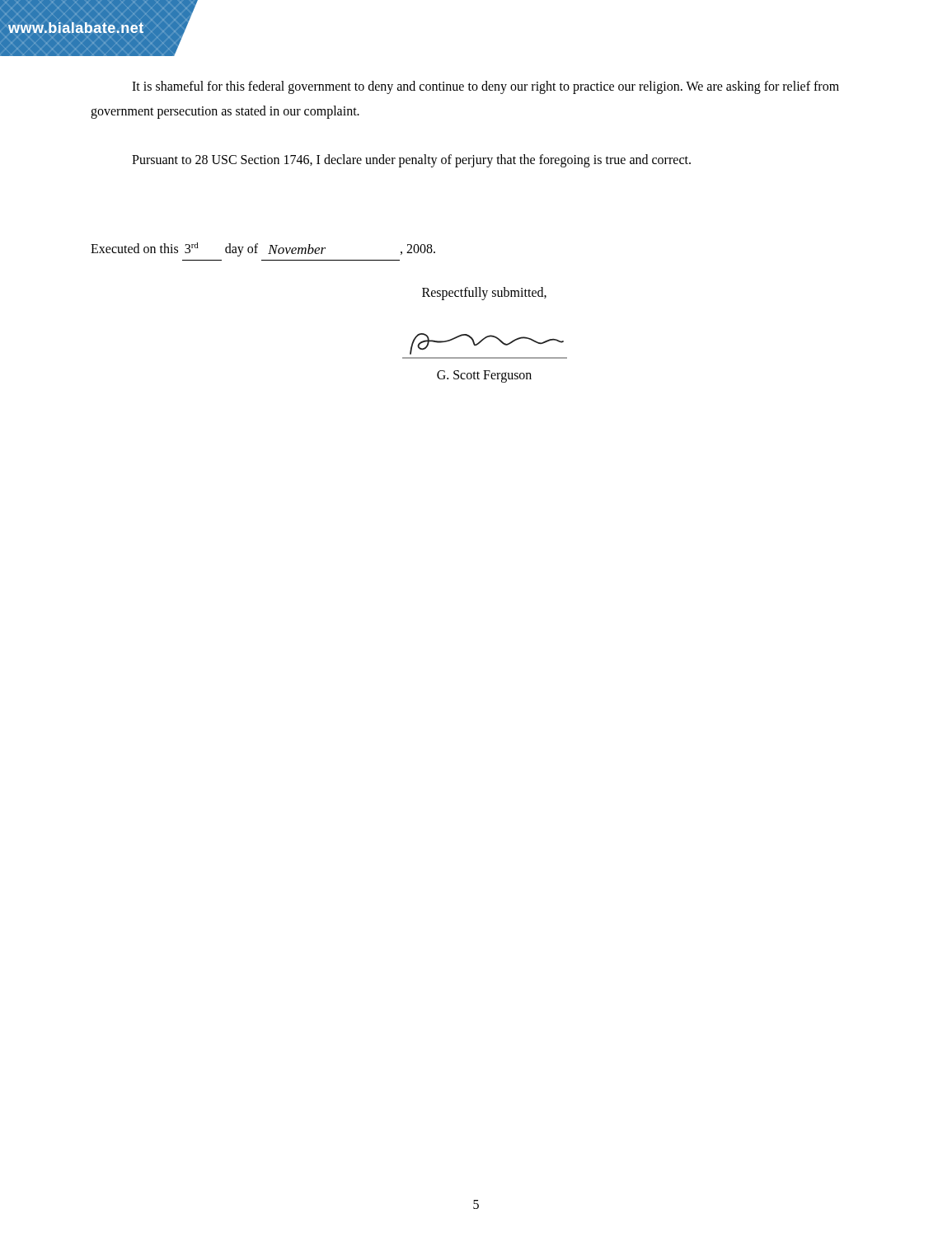Point to the block starting "G. Scott Ferguson"
The image size is (952, 1237).
pos(484,375)
